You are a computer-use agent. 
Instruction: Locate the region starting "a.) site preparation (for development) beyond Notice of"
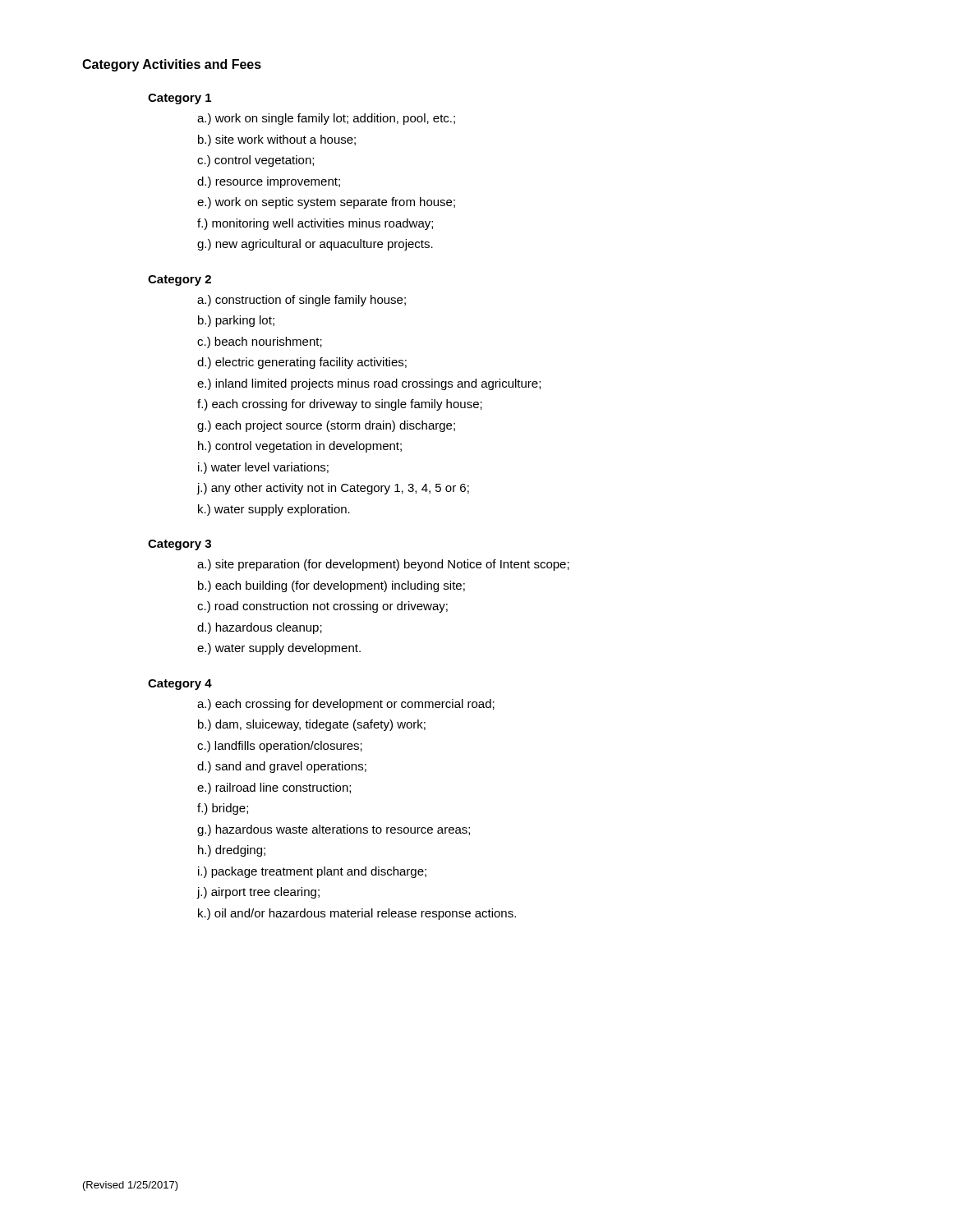tap(383, 564)
